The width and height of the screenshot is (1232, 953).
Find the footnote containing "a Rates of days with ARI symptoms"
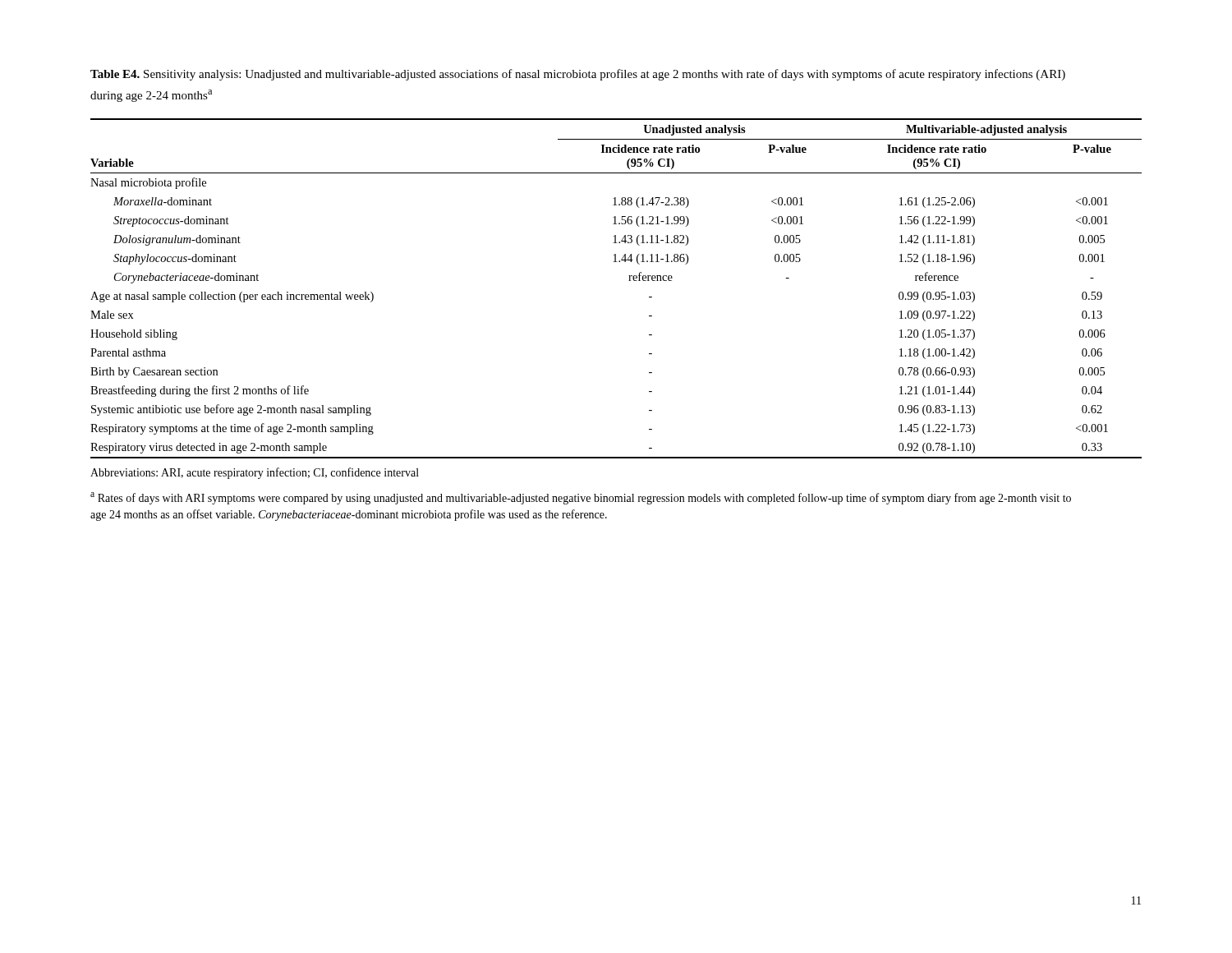[581, 505]
